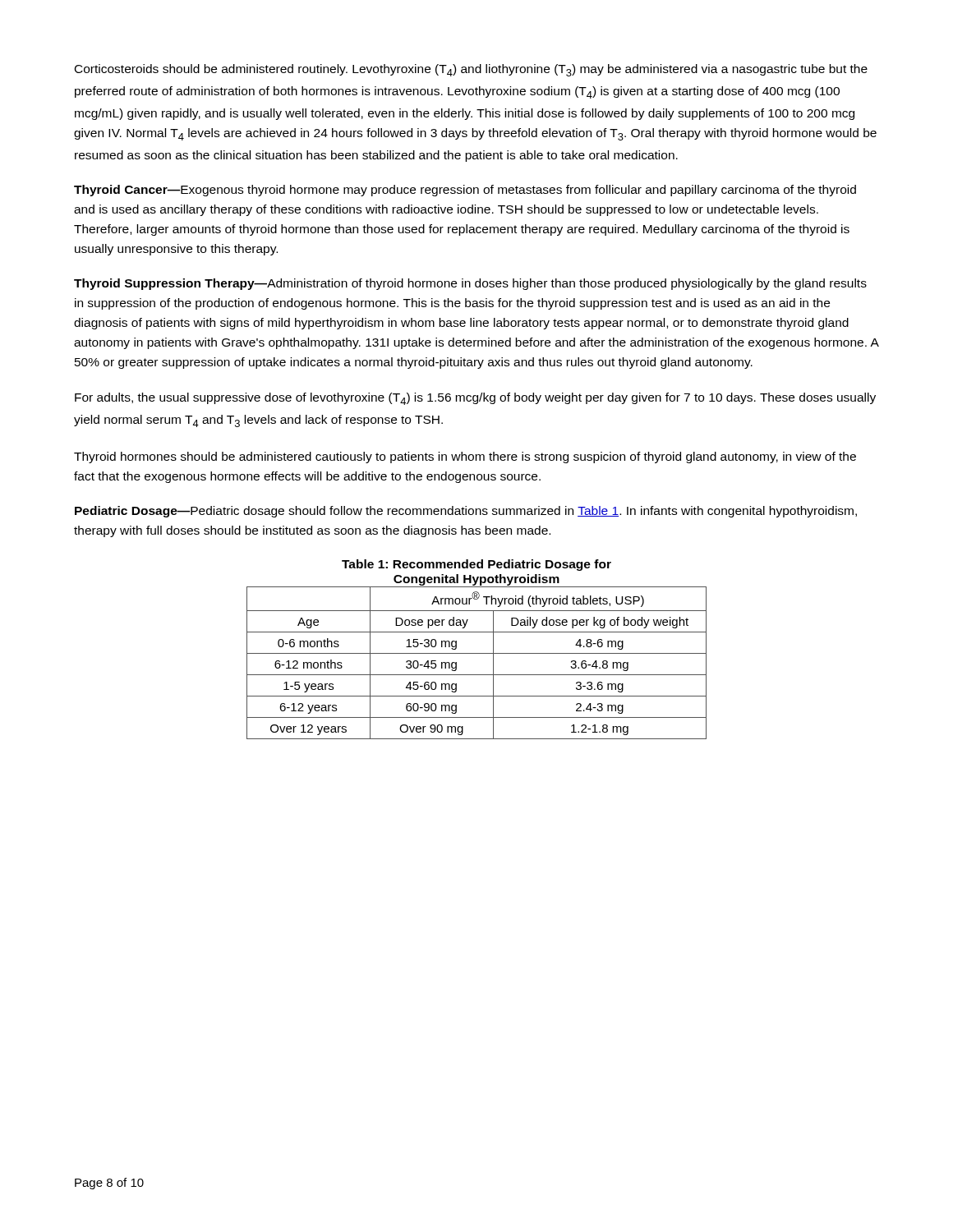Find "Table 1: Recommended Pediatric Dosage forCongenital Hypothyroidism" on this page
This screenshot has width=953, height=1232.
[x=476, y=571]
